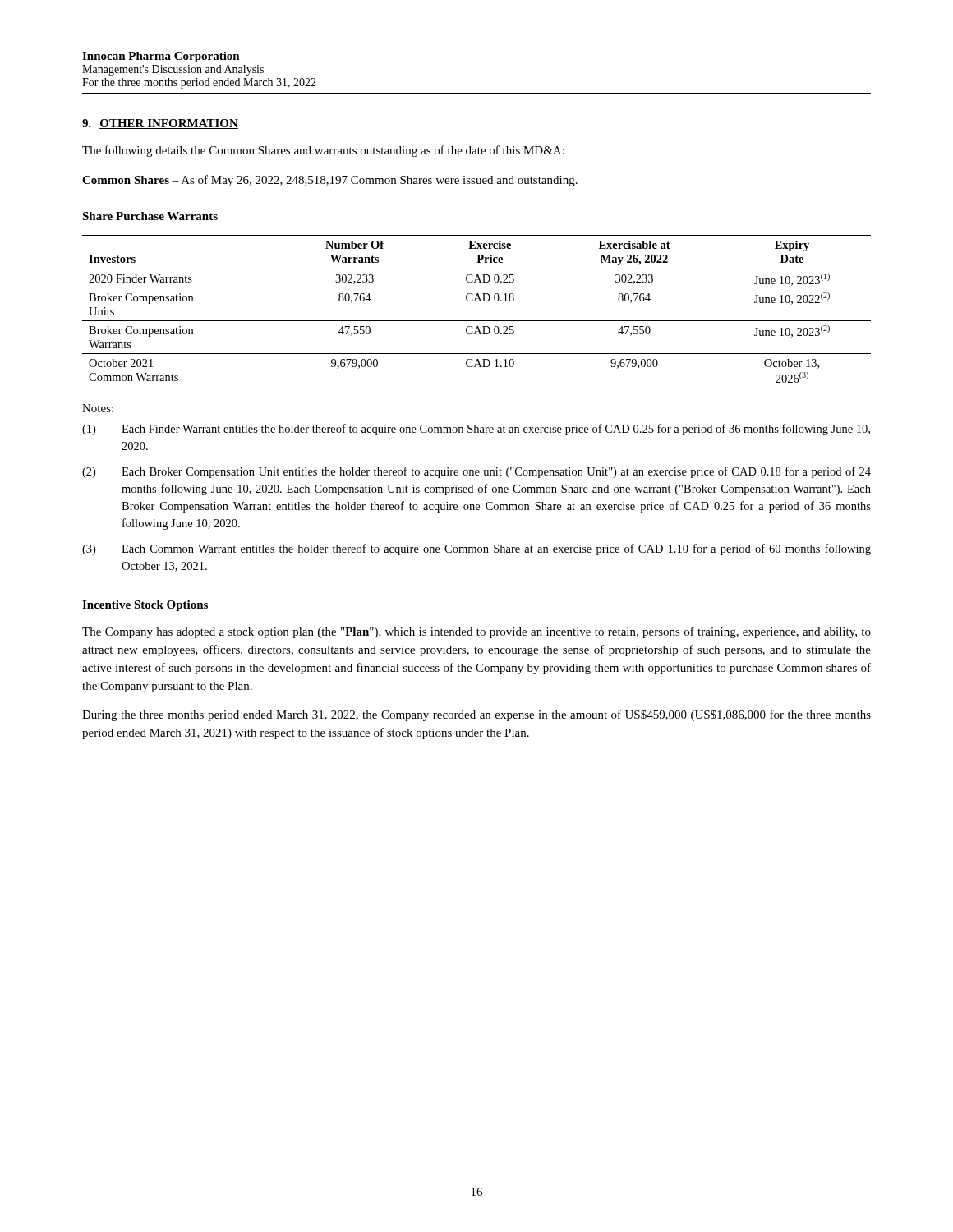Click where it says "Share Purchase Warrants"
The width and height of the screenshot is (953, 1232).
(x=150, y=216)
